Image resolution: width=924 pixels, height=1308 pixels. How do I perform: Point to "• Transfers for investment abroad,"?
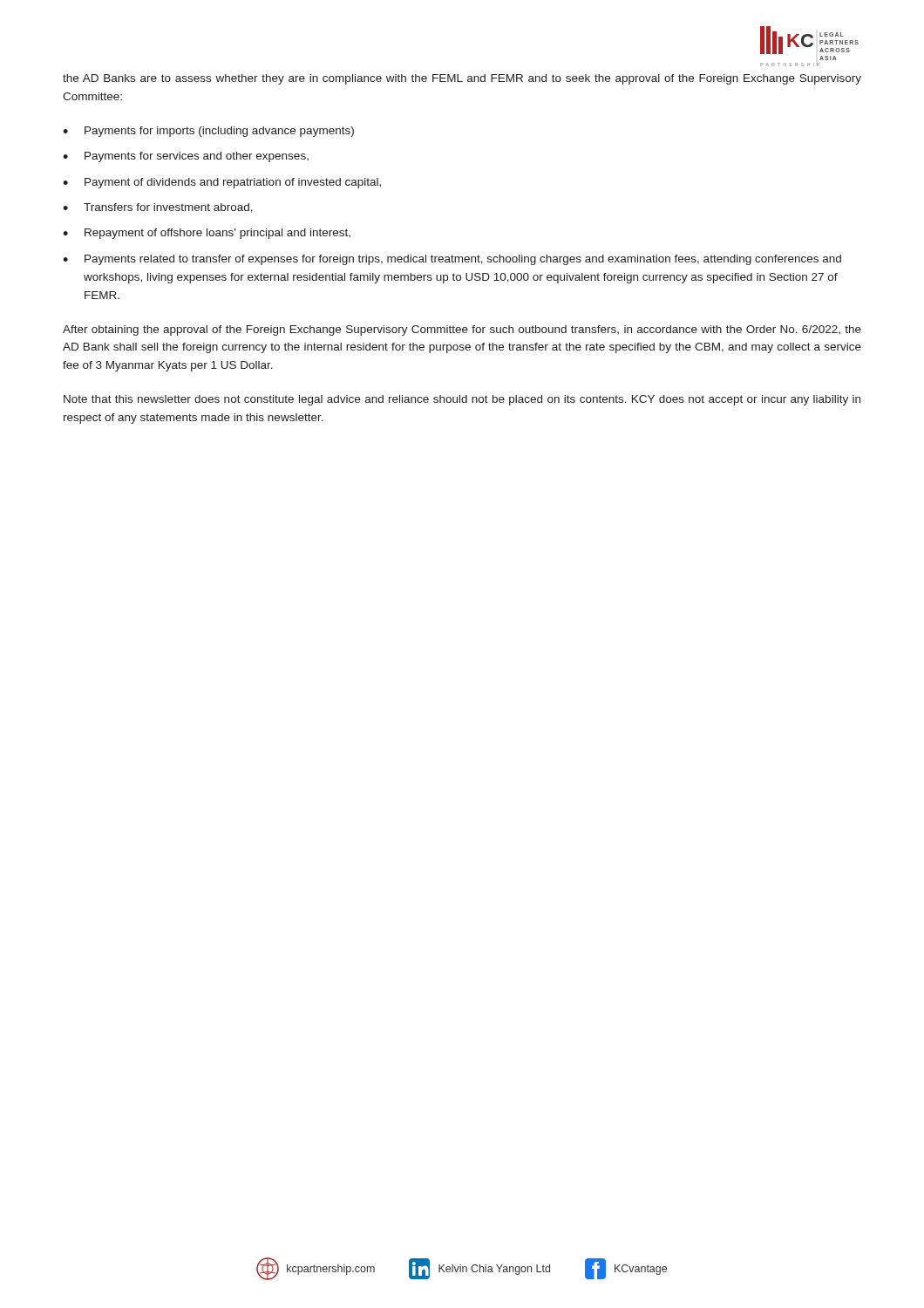click(158, 209)
